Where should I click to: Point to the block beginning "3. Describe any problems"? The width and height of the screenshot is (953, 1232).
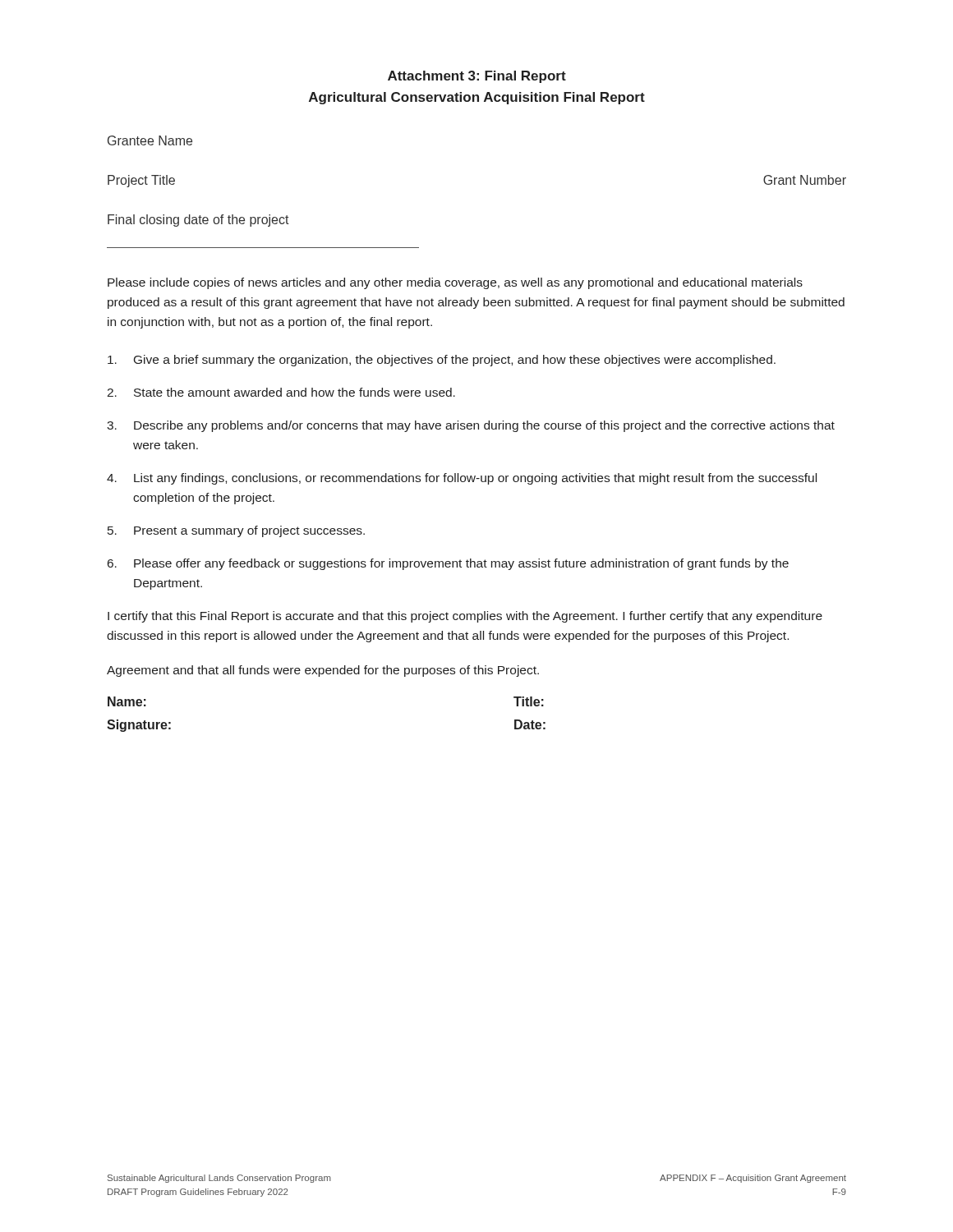click(x=476, y=435)
